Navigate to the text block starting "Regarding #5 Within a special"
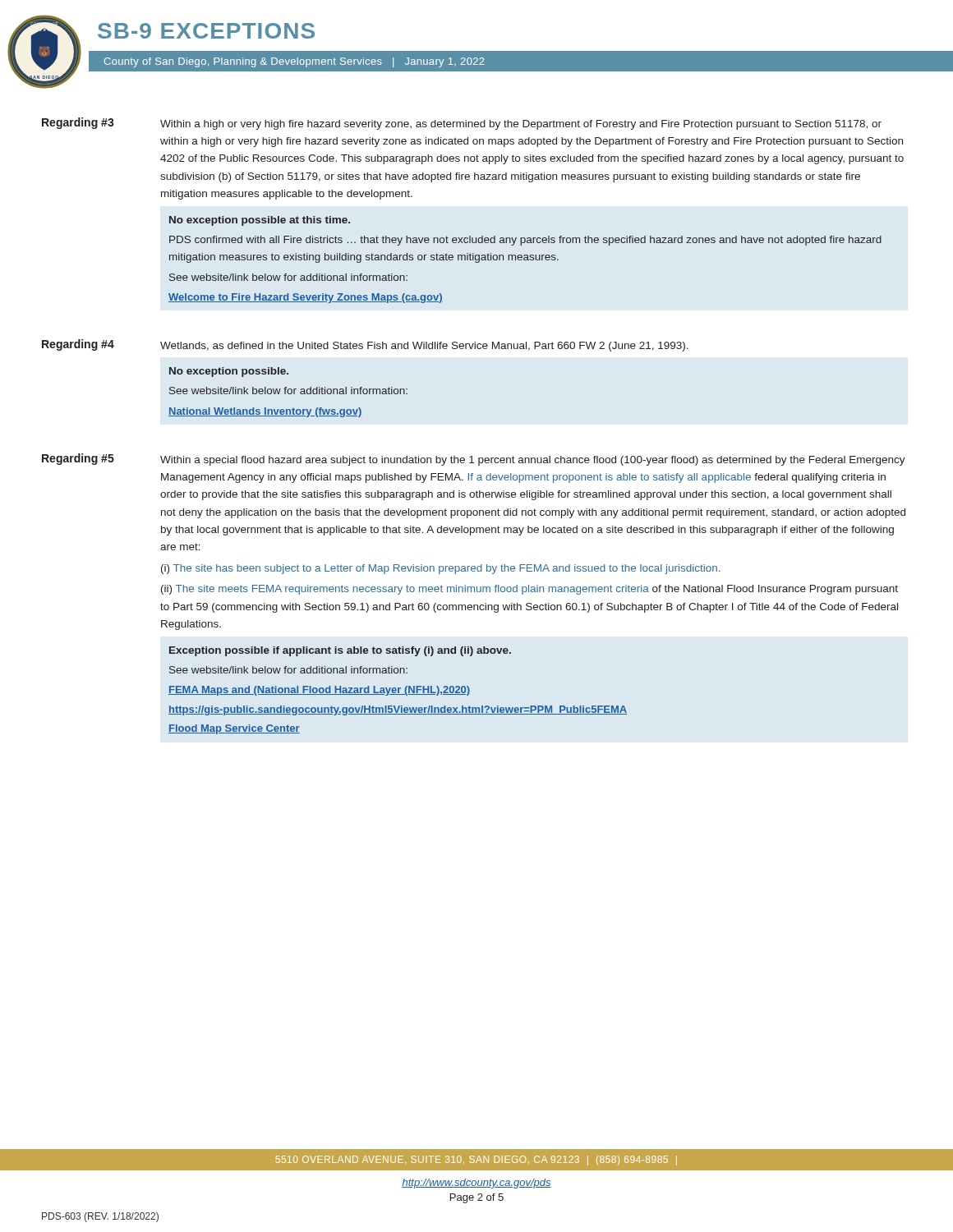Image resolution: width=953 pixels, height=1232 pixels. (x=474, y=598)
